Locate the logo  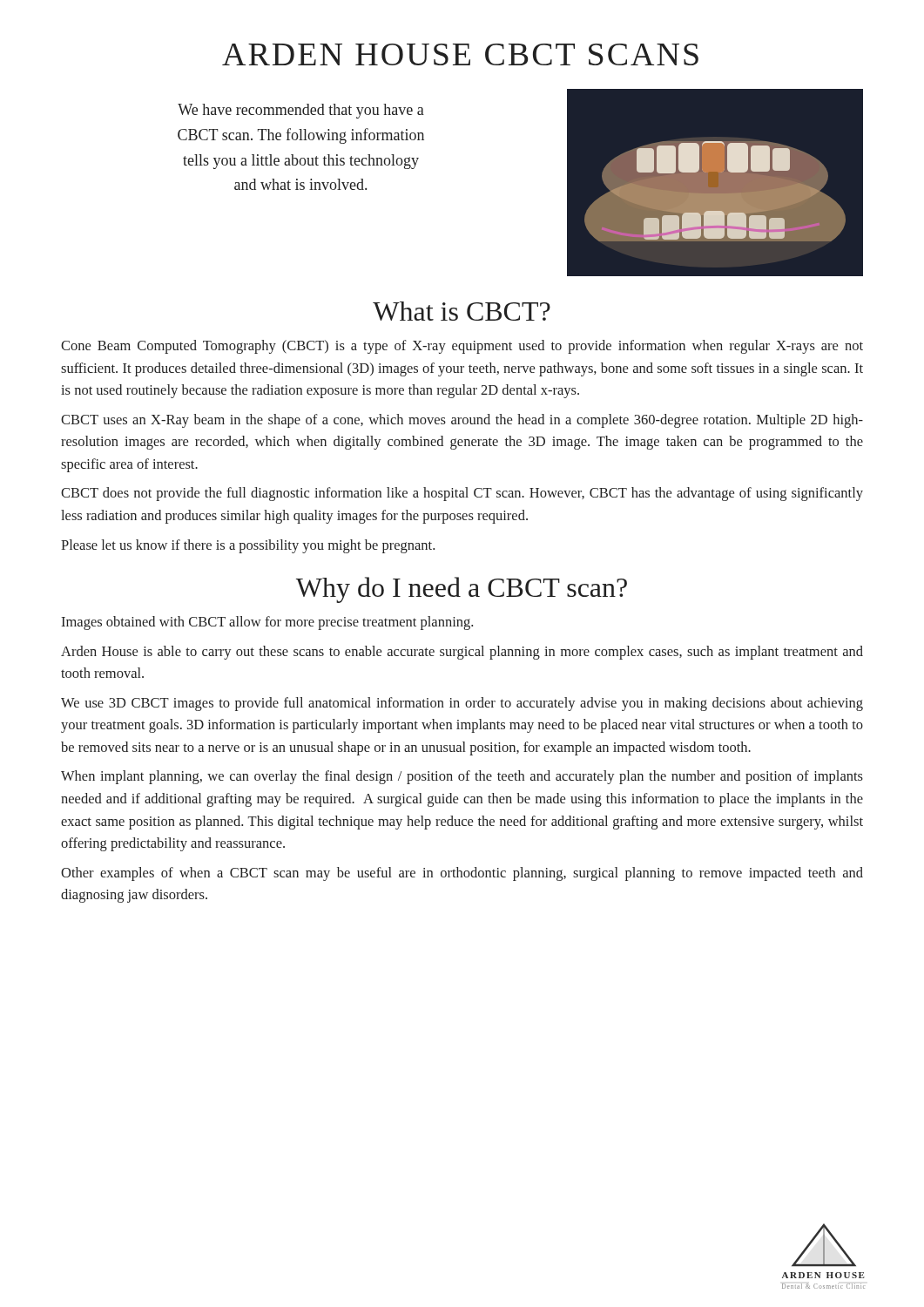pyautogui.click(x=824, y=1256)
